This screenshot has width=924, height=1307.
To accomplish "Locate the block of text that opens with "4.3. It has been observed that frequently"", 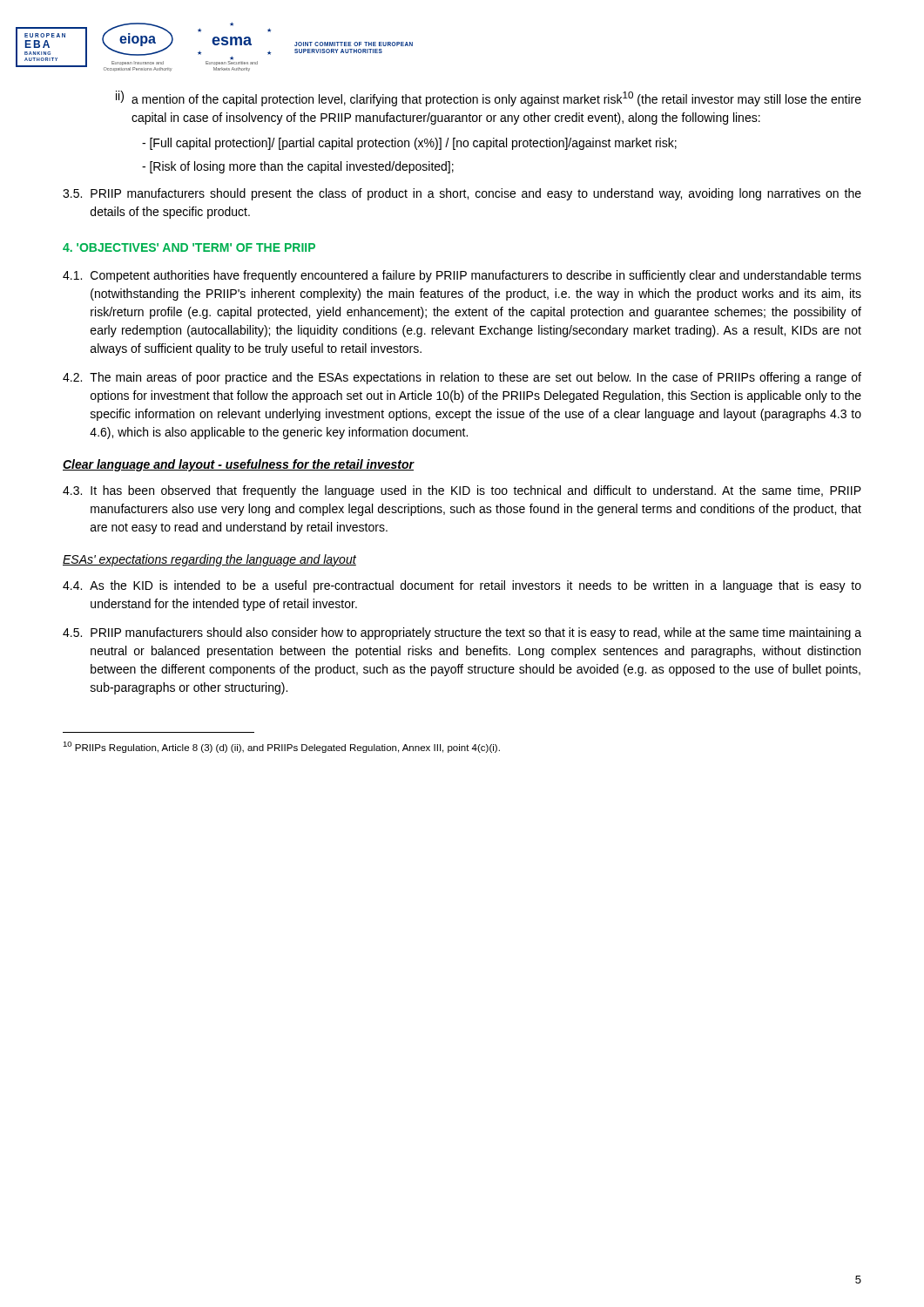I will coord(462,509).
